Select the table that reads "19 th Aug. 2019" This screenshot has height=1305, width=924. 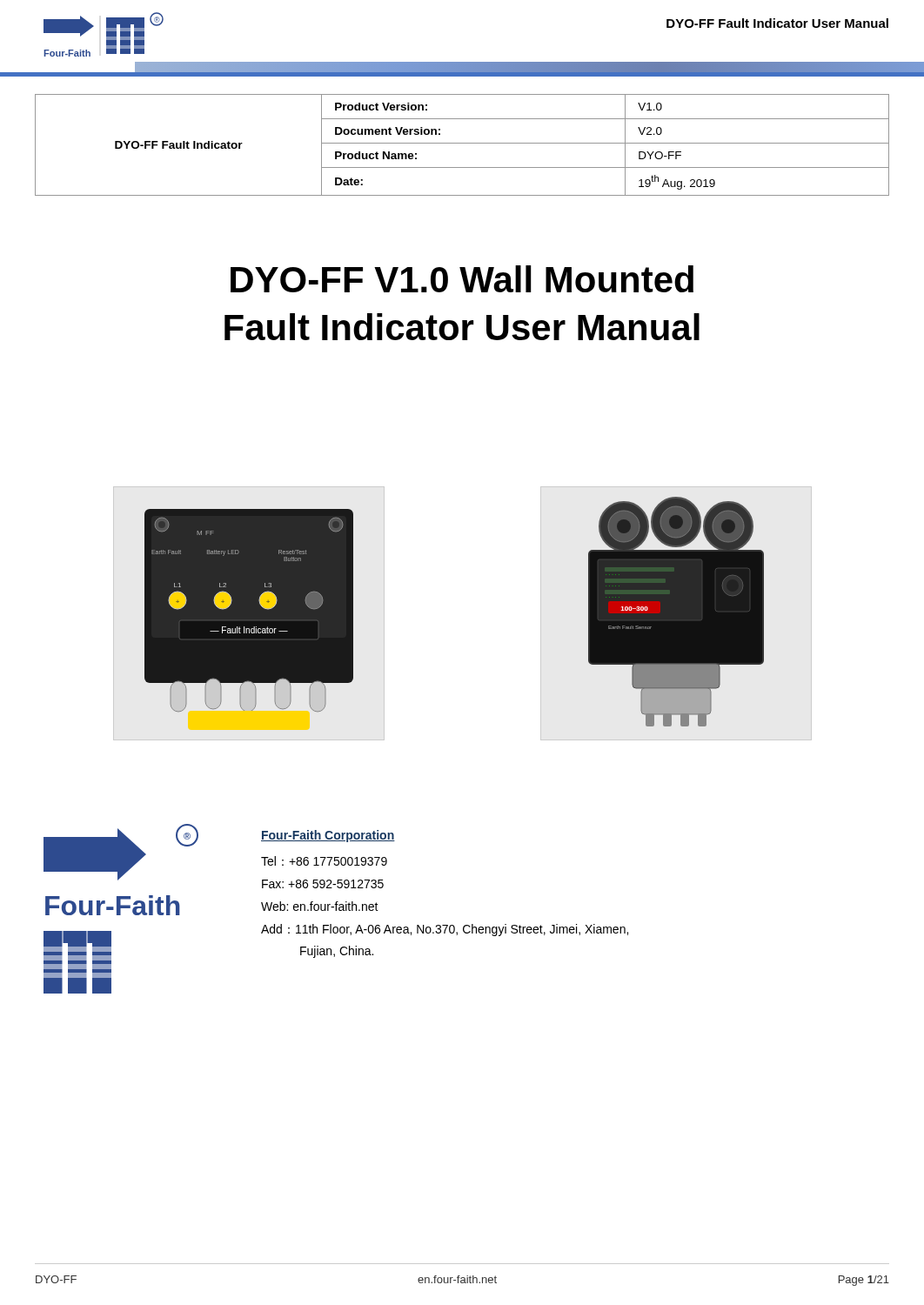click(462, 145)
